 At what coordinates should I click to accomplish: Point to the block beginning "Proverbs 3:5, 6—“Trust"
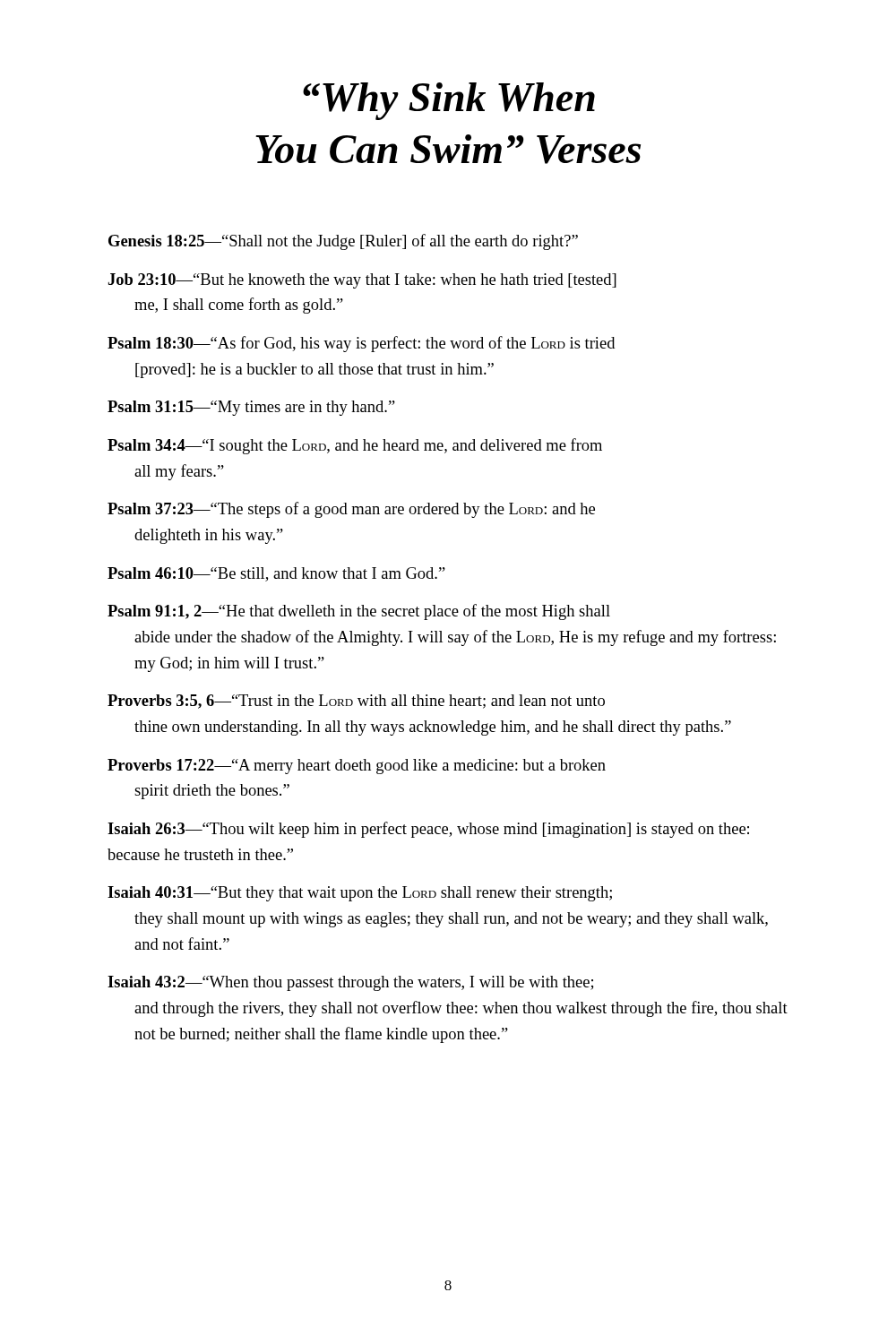point(448,716)
